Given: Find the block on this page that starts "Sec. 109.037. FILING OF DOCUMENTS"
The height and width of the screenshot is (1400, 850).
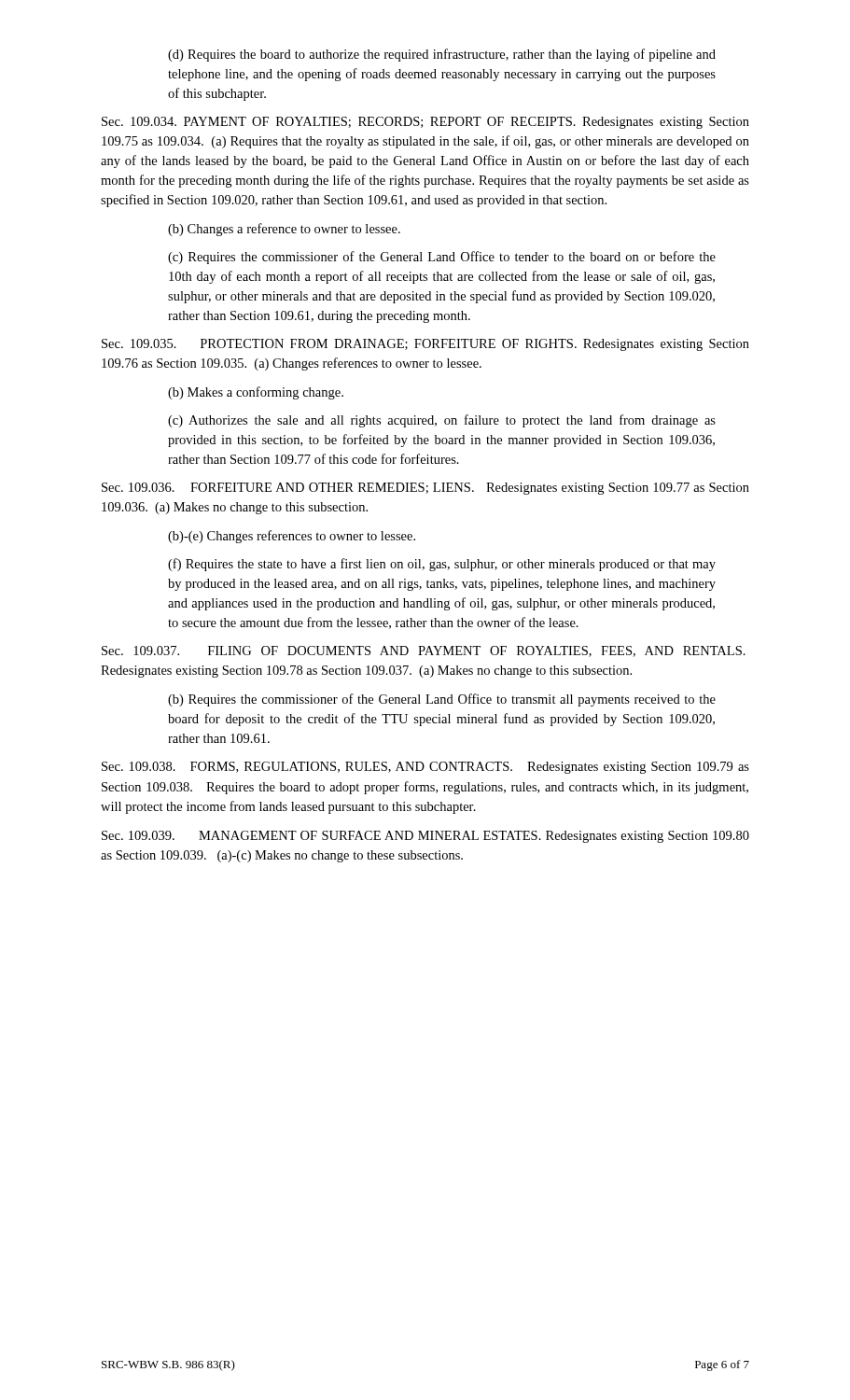Looking at the screenshot, I should point(425,661).
